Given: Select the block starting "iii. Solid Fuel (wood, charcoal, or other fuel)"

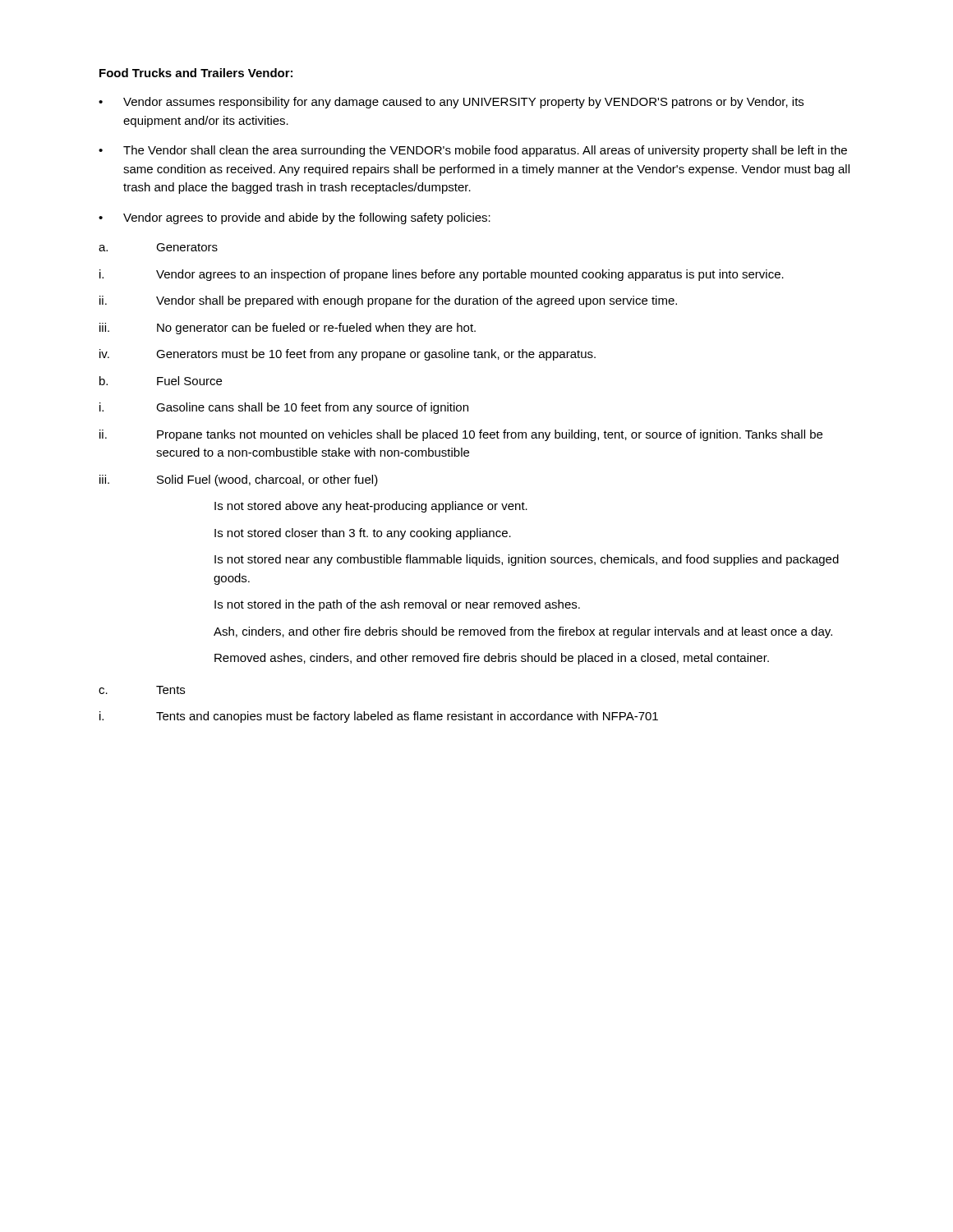Looking at the screenshot, I should [239, 480].
